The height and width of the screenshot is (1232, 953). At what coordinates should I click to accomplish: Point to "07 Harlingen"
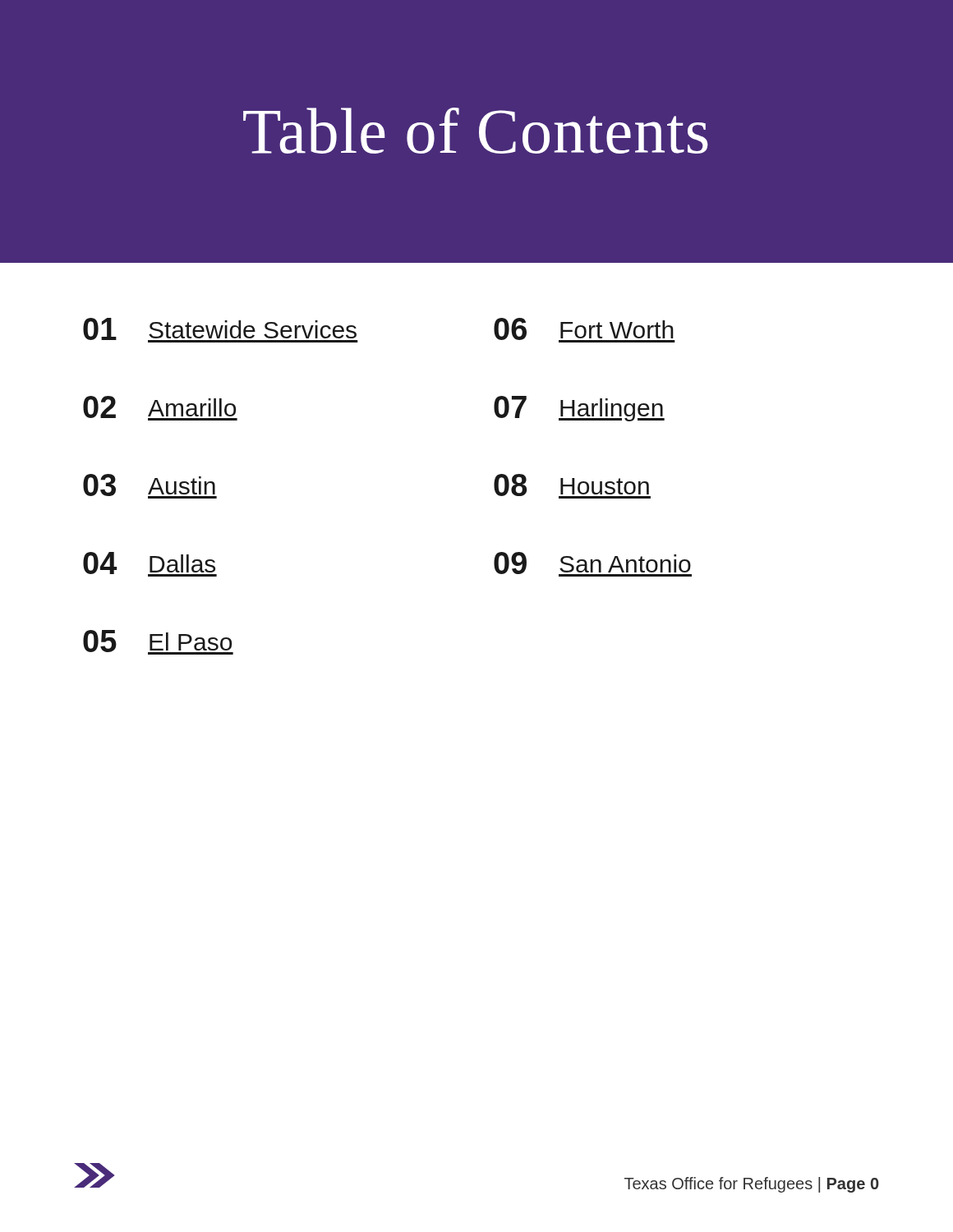tap(641, 408)
